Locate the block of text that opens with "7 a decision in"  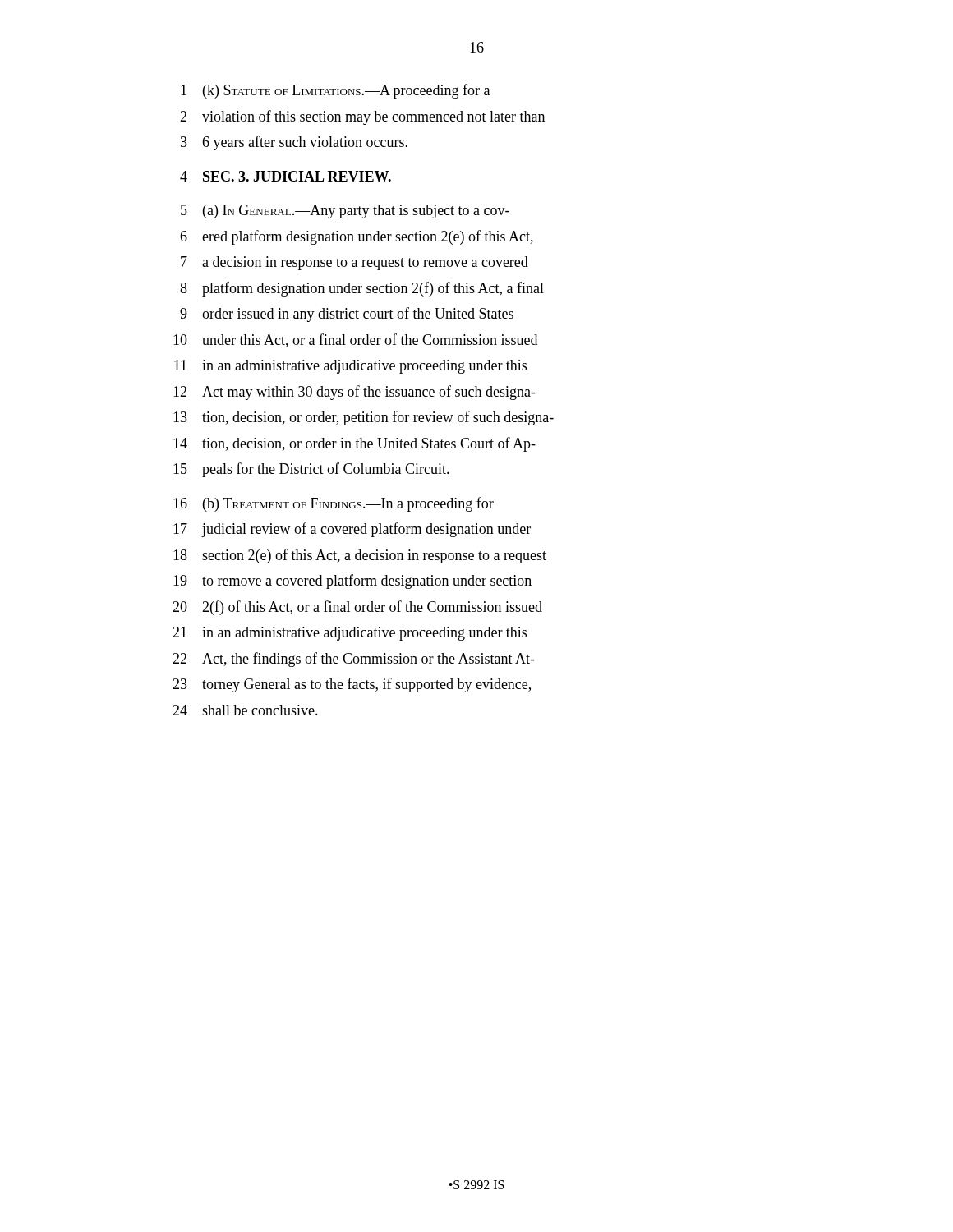[x=497, y=263]
